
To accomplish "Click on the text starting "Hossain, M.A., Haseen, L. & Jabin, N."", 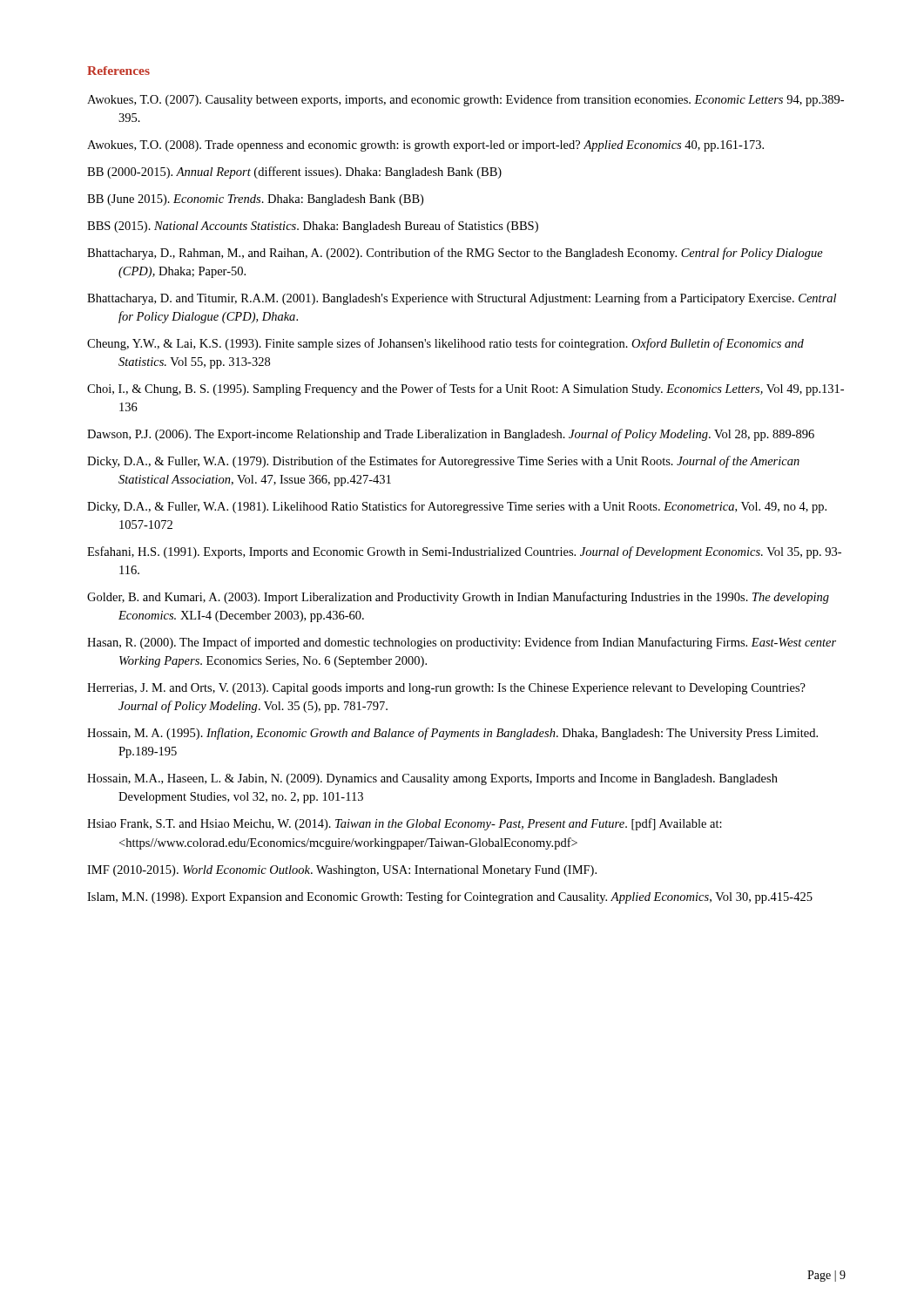I will coord(432,788).
